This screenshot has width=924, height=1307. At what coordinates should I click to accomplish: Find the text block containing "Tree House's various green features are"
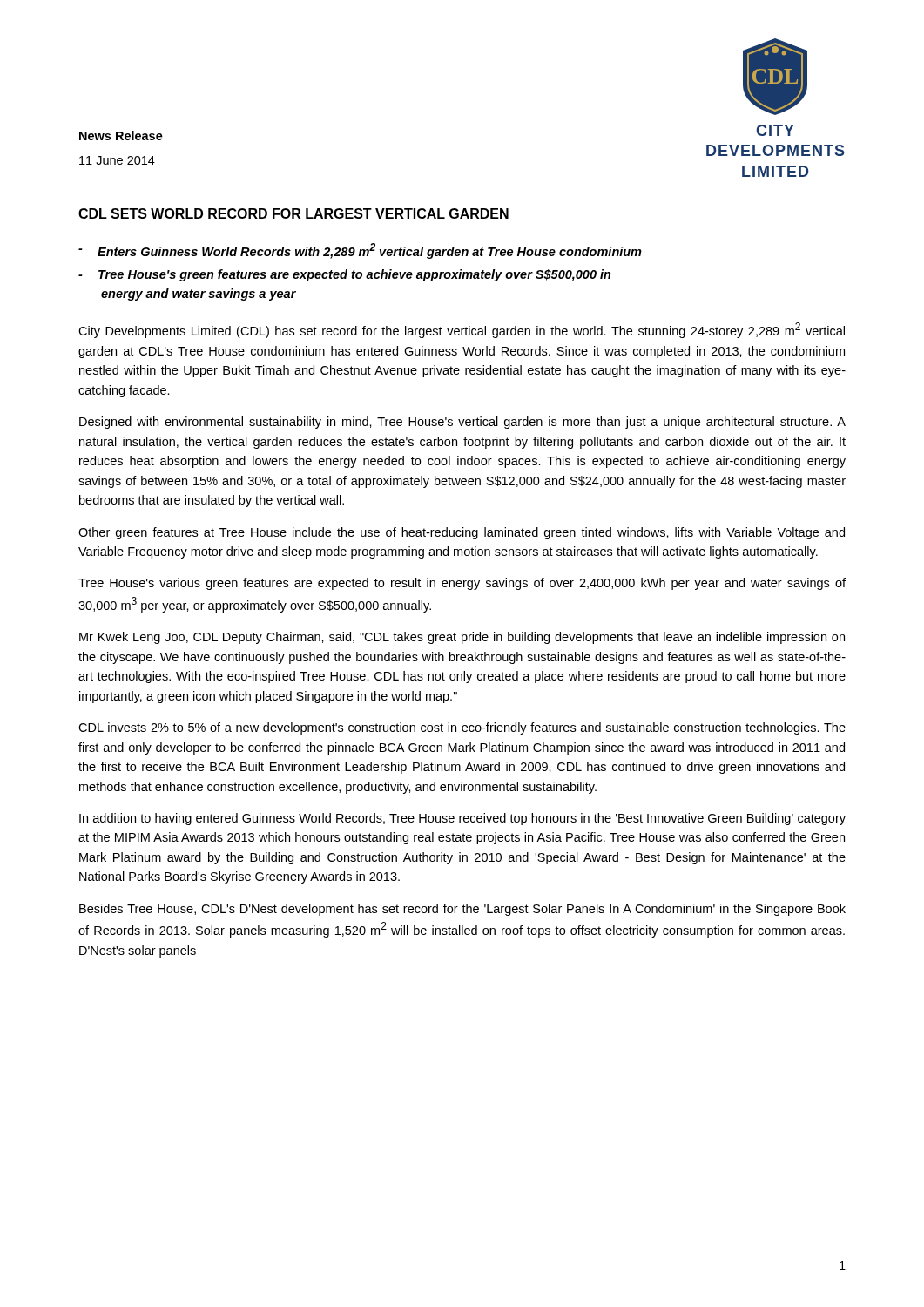point(462,594)
